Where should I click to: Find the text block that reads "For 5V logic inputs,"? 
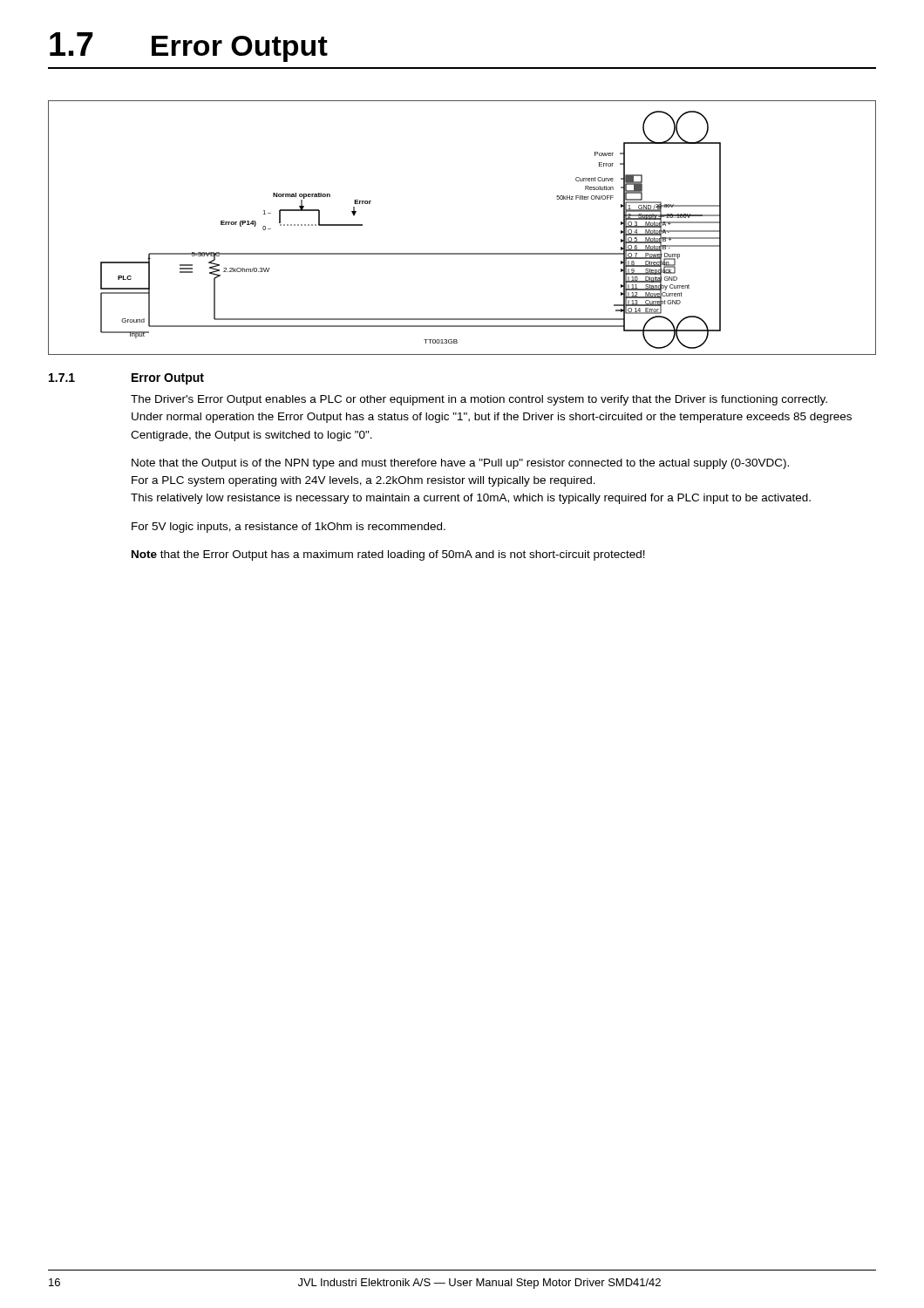pyautogui.click(x=289, y=528)
